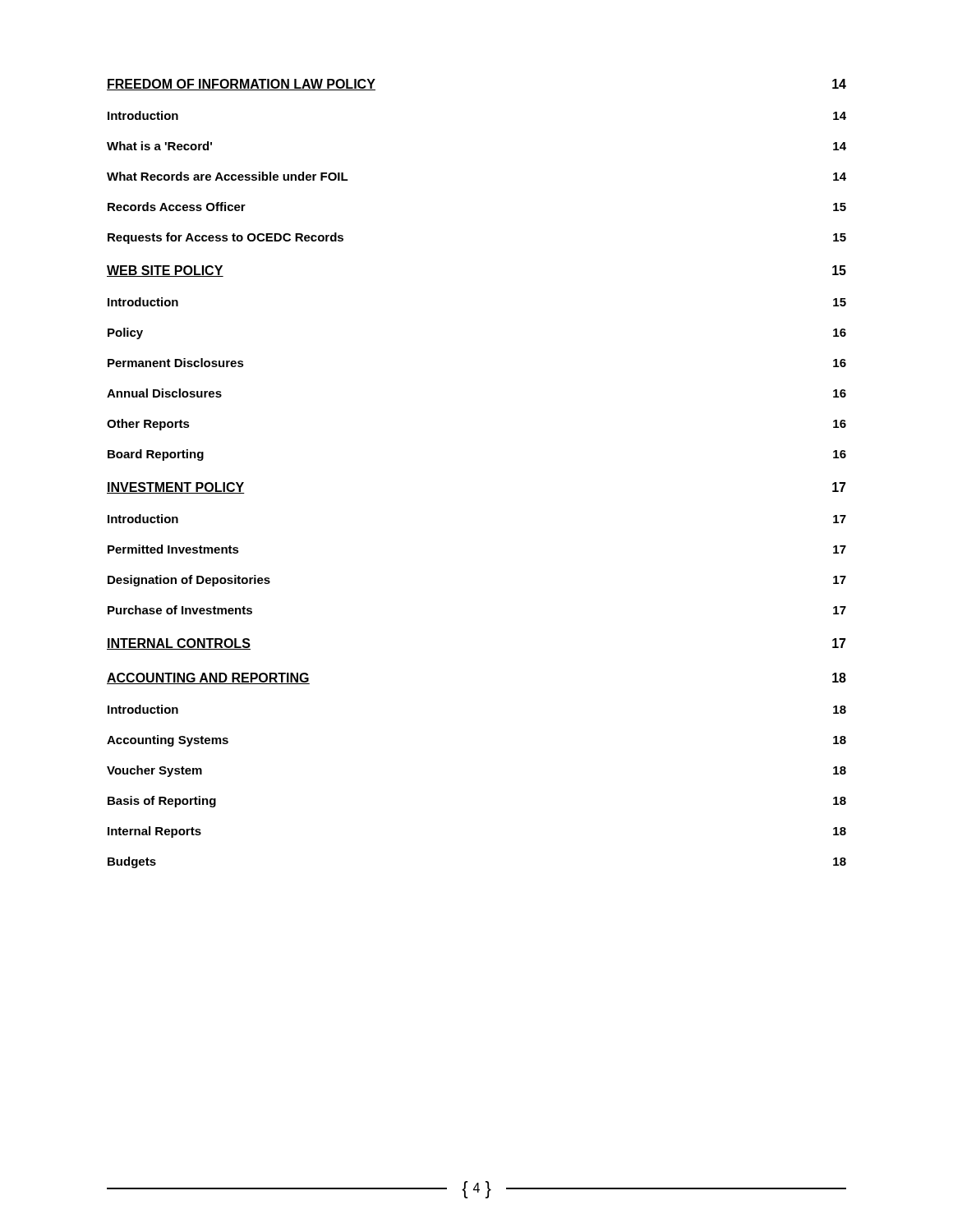This screenshot has width=953, height=1232.
Task: Click on the text starting "Internal Reports 18"
Action: (149, 832)
